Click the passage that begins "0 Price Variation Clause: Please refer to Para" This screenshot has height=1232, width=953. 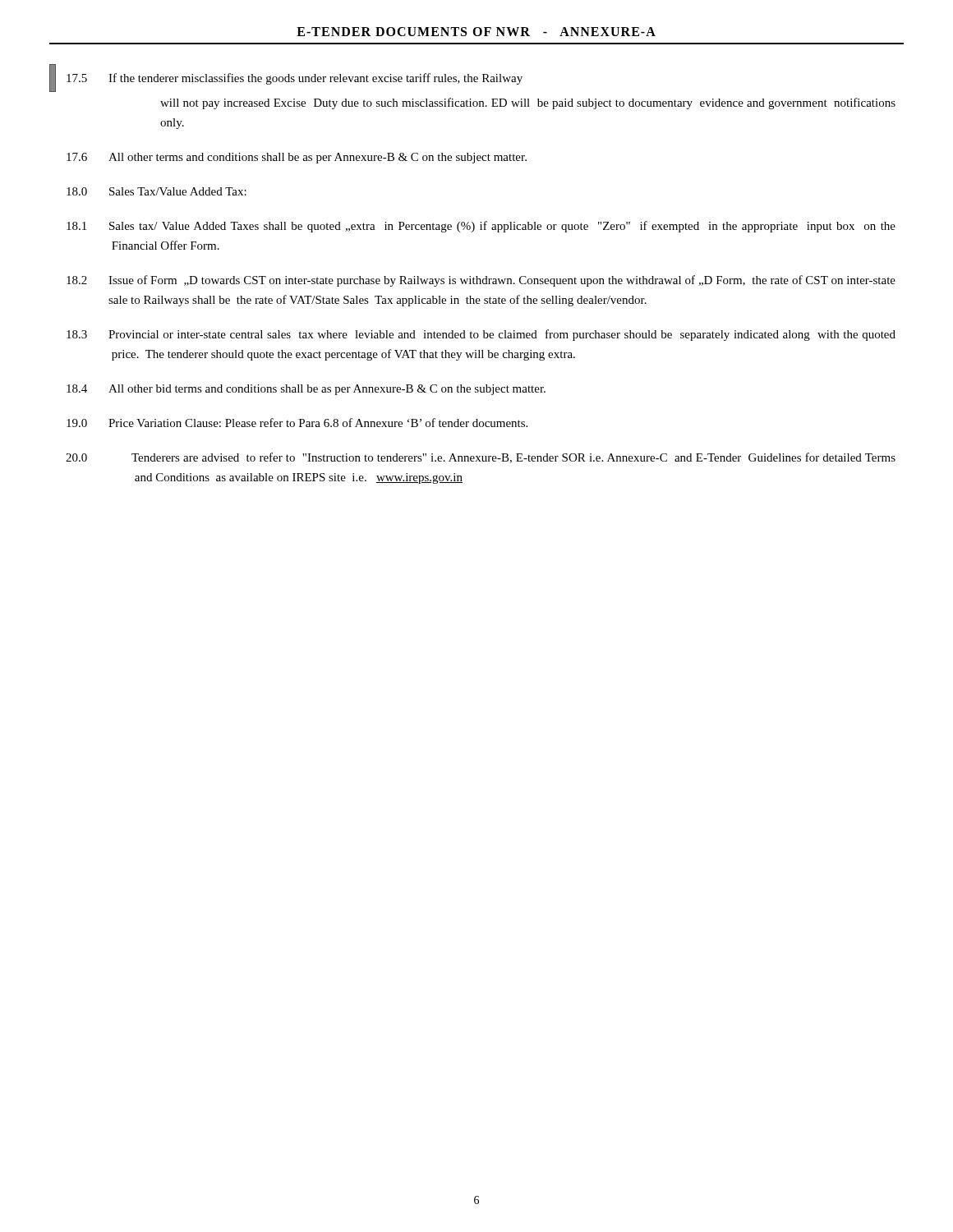pos(481,423)
